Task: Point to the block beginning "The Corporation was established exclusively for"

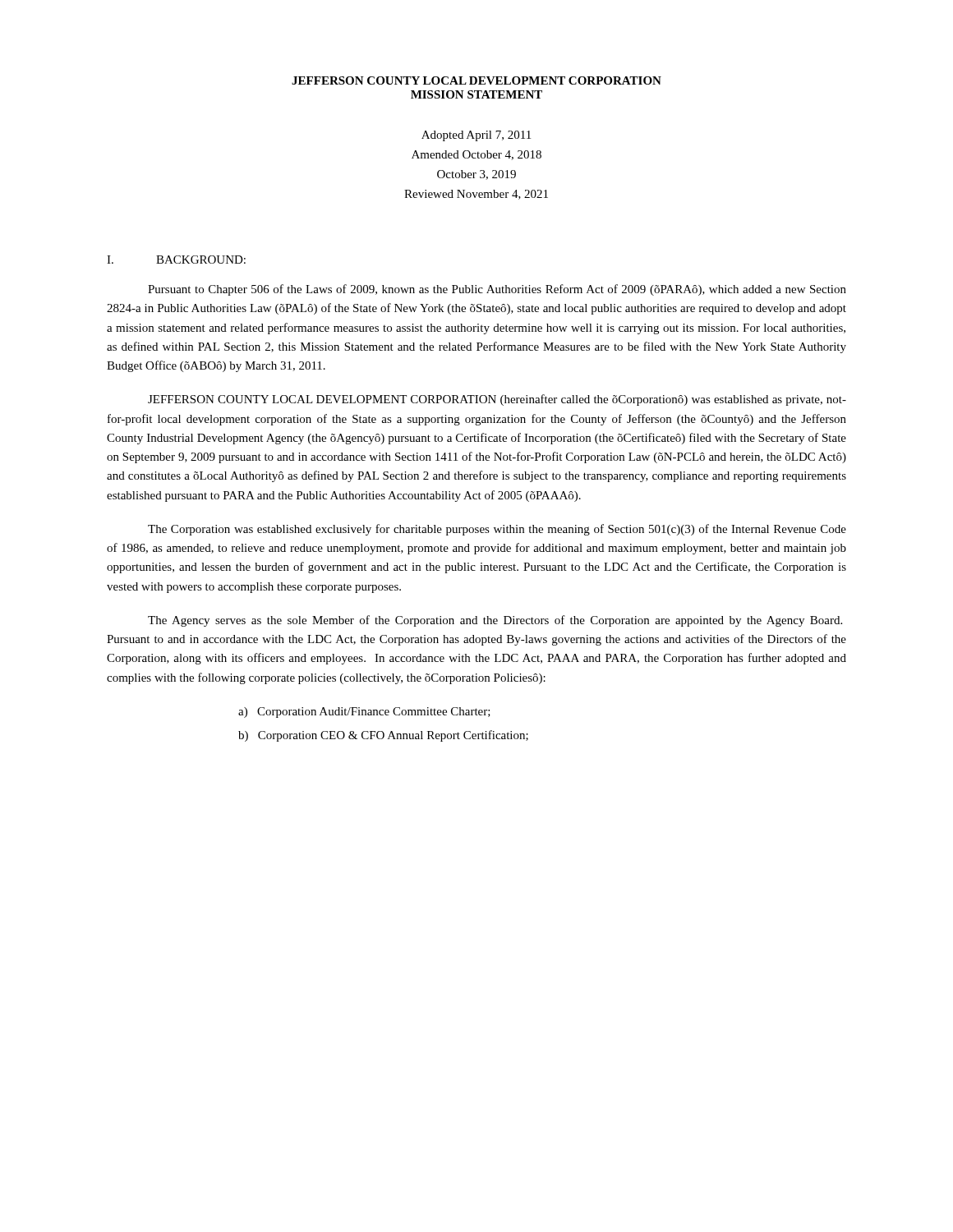Action: pyautogui.click(x=476, y=557)
